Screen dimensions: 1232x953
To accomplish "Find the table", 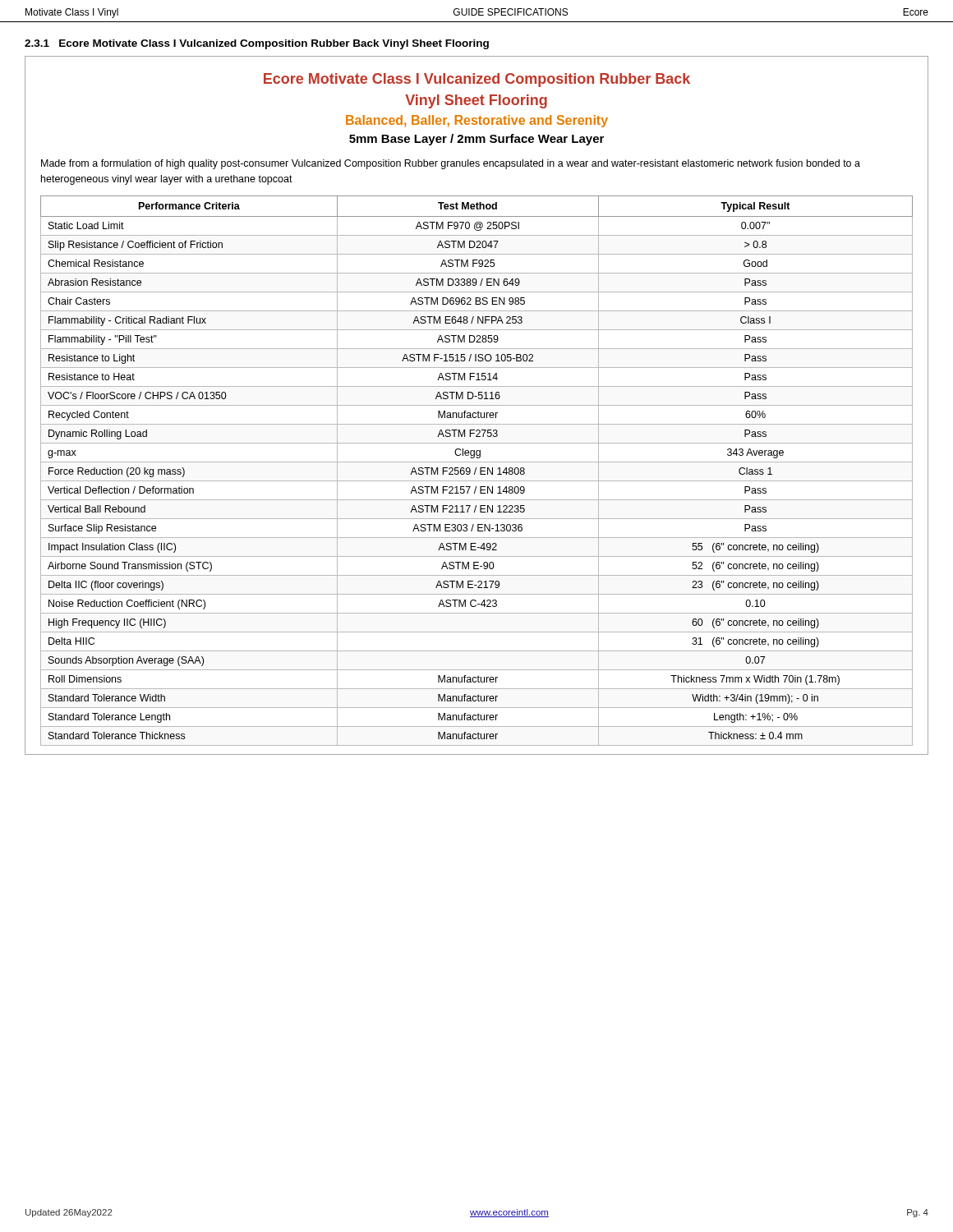I will (x=476, y=470).
